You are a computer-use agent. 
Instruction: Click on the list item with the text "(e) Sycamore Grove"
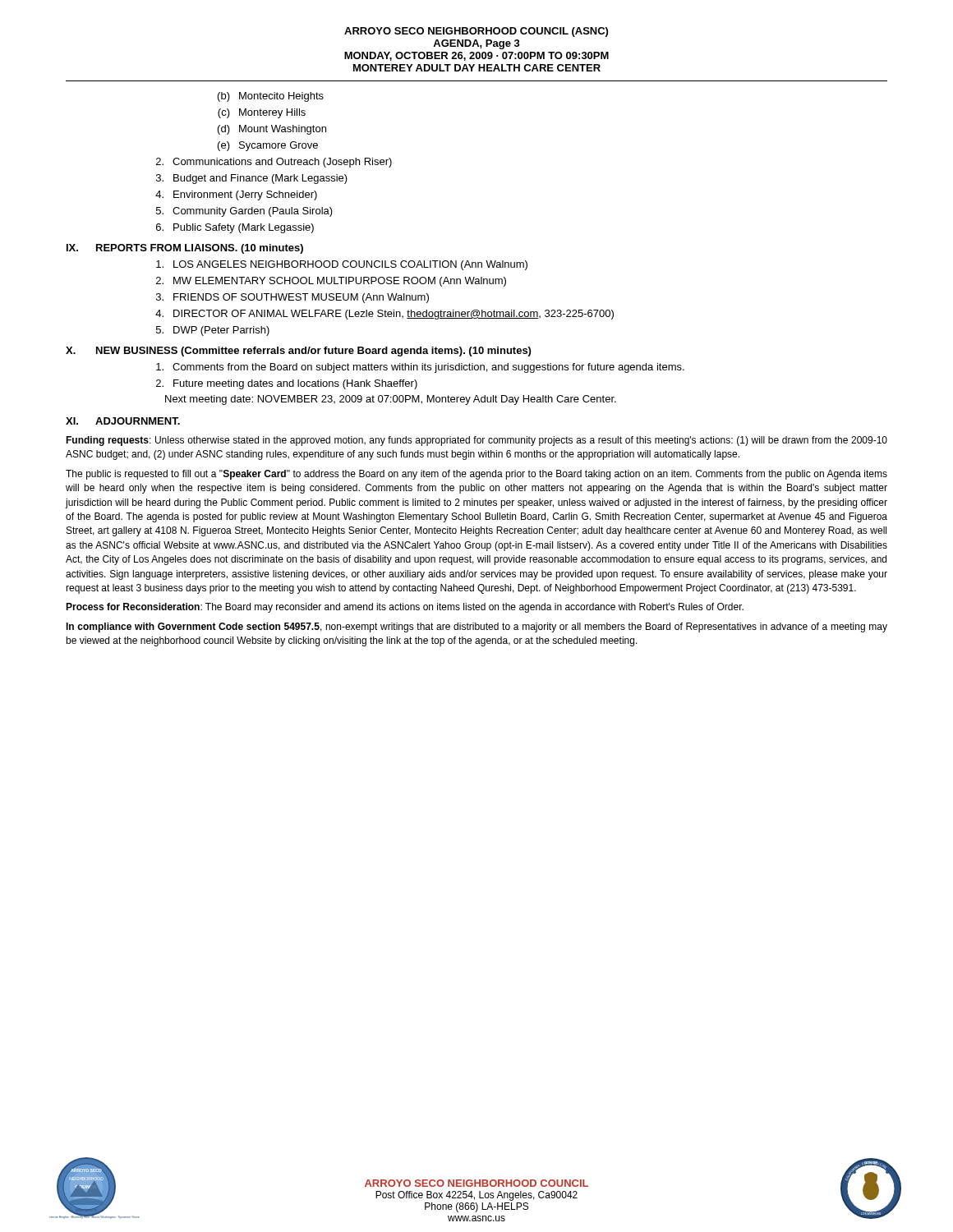pyautogui.click(x=241, y=145)
